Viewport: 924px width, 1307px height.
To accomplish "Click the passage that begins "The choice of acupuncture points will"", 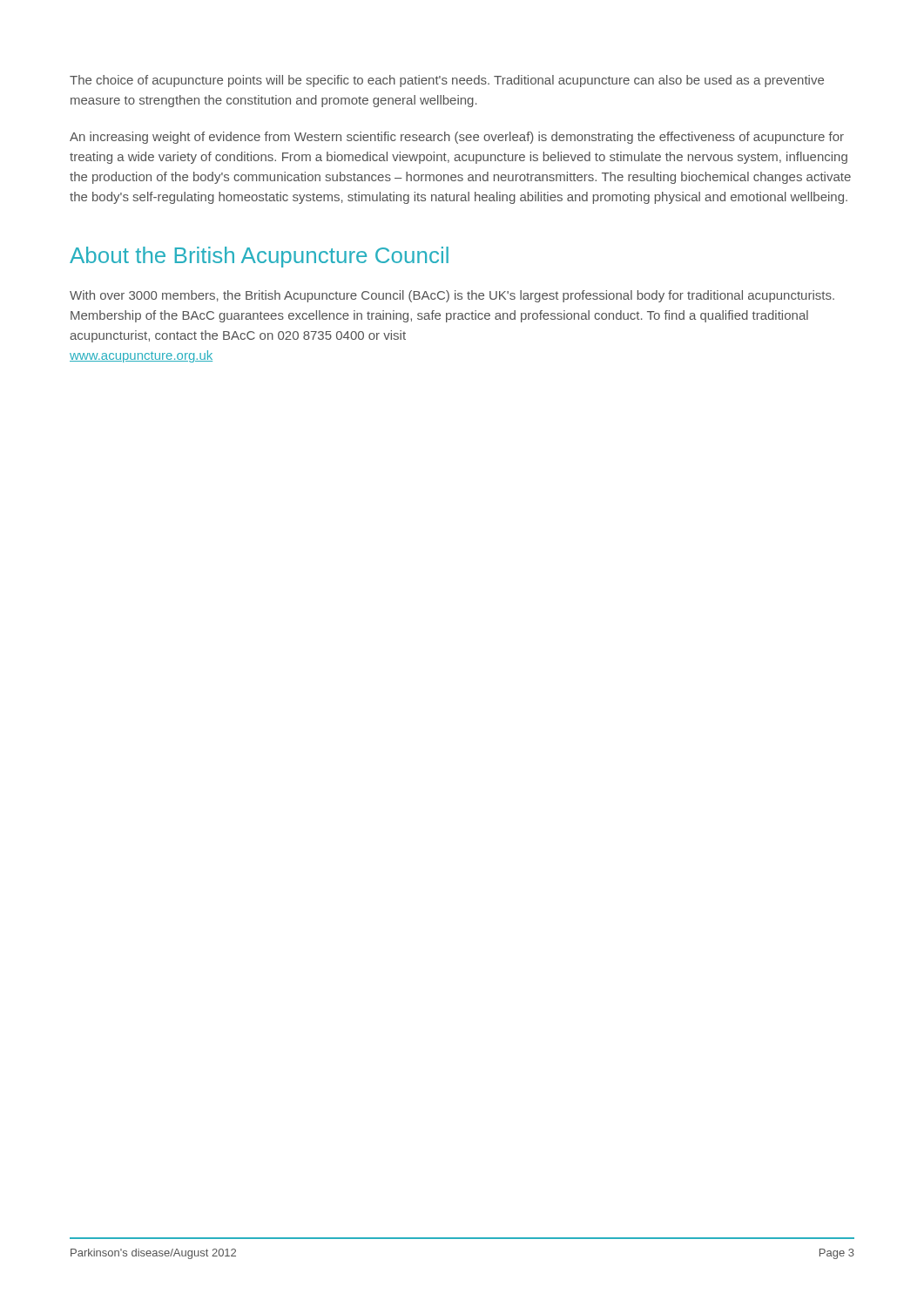I will coord(447,90).
